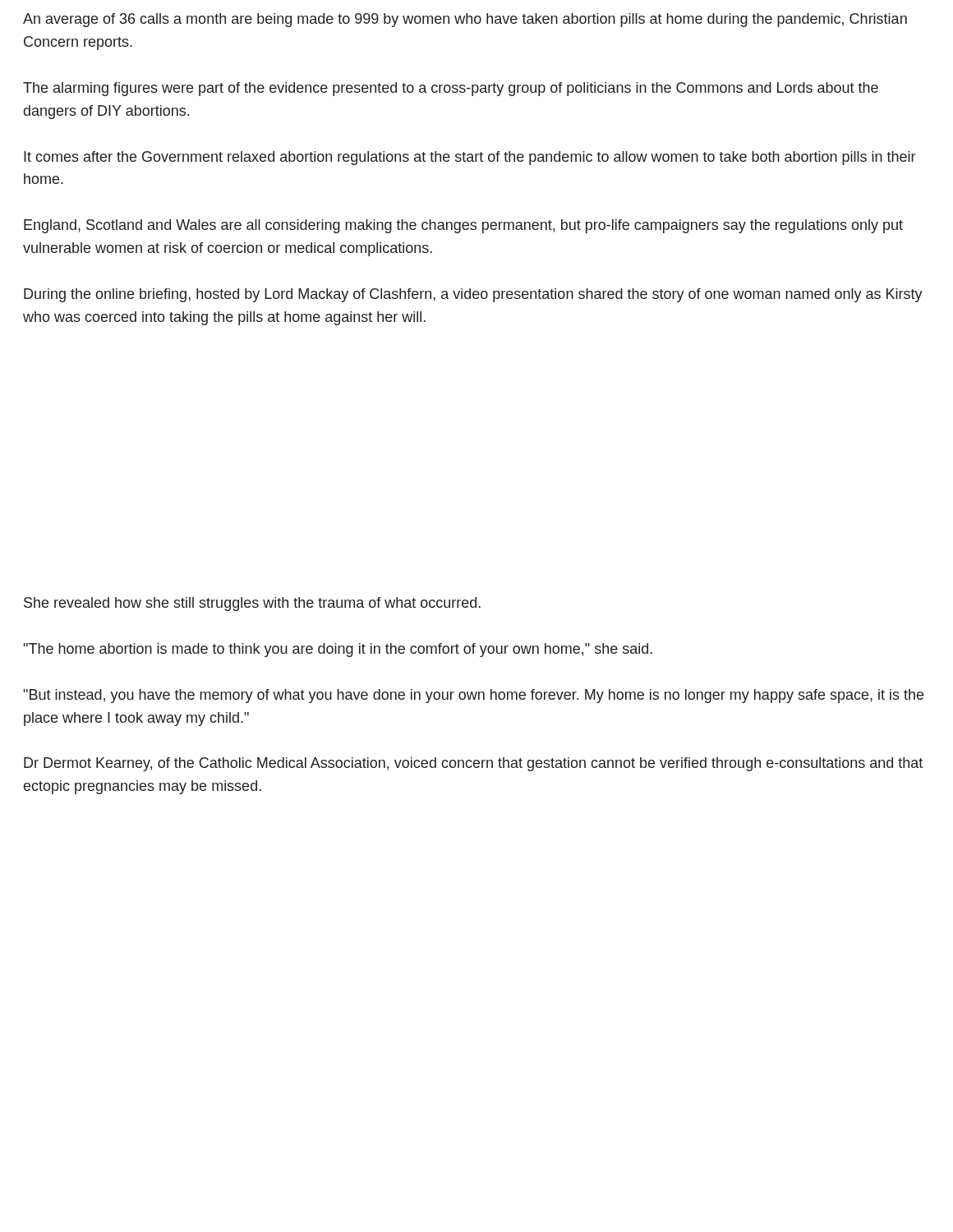Find the block on this page that starts "It comes after"
The width and height of the screenshot is (953, 1232).
(469, 168)
